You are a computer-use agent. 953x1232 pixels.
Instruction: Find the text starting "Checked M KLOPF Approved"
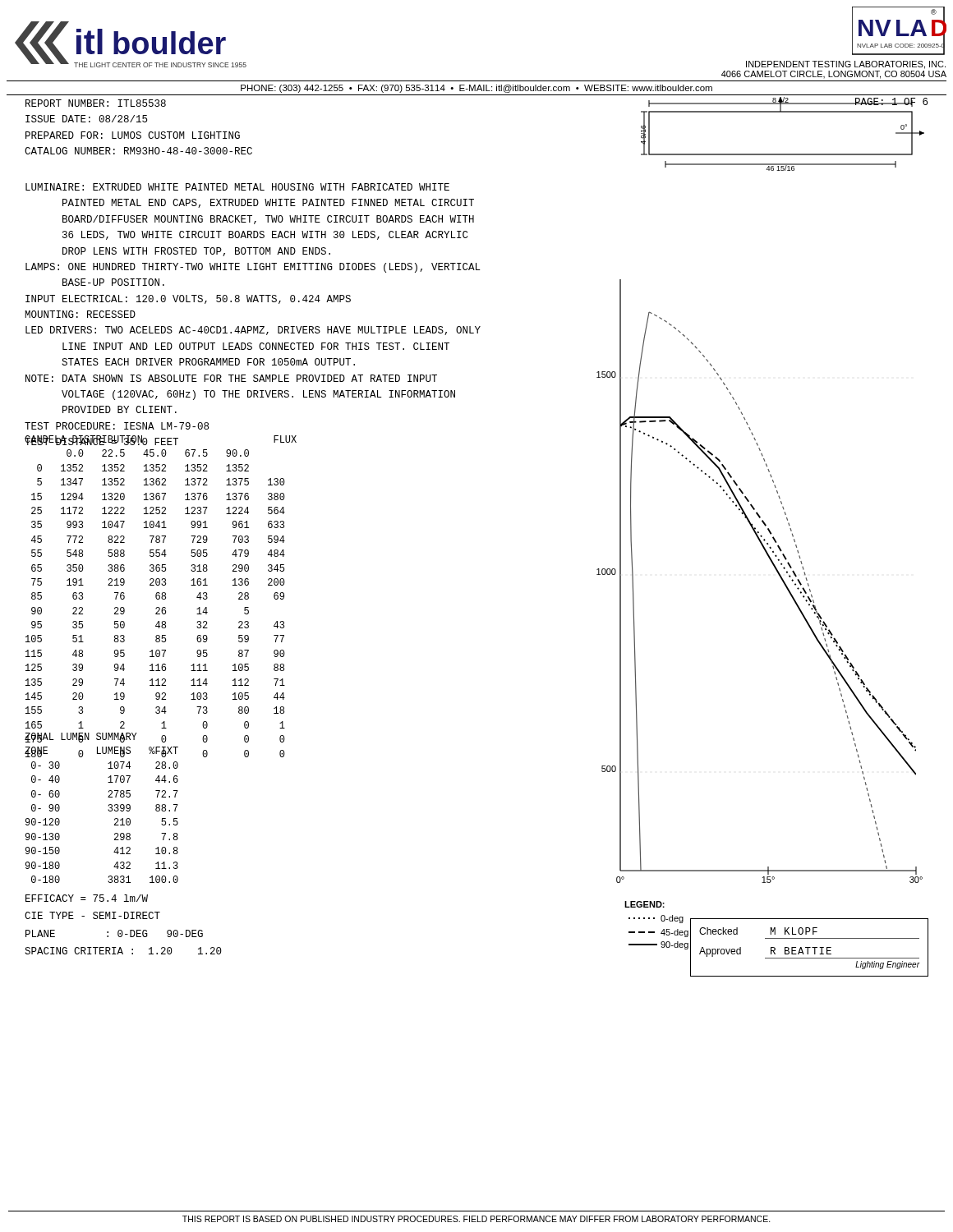click(x=809, y=947)
